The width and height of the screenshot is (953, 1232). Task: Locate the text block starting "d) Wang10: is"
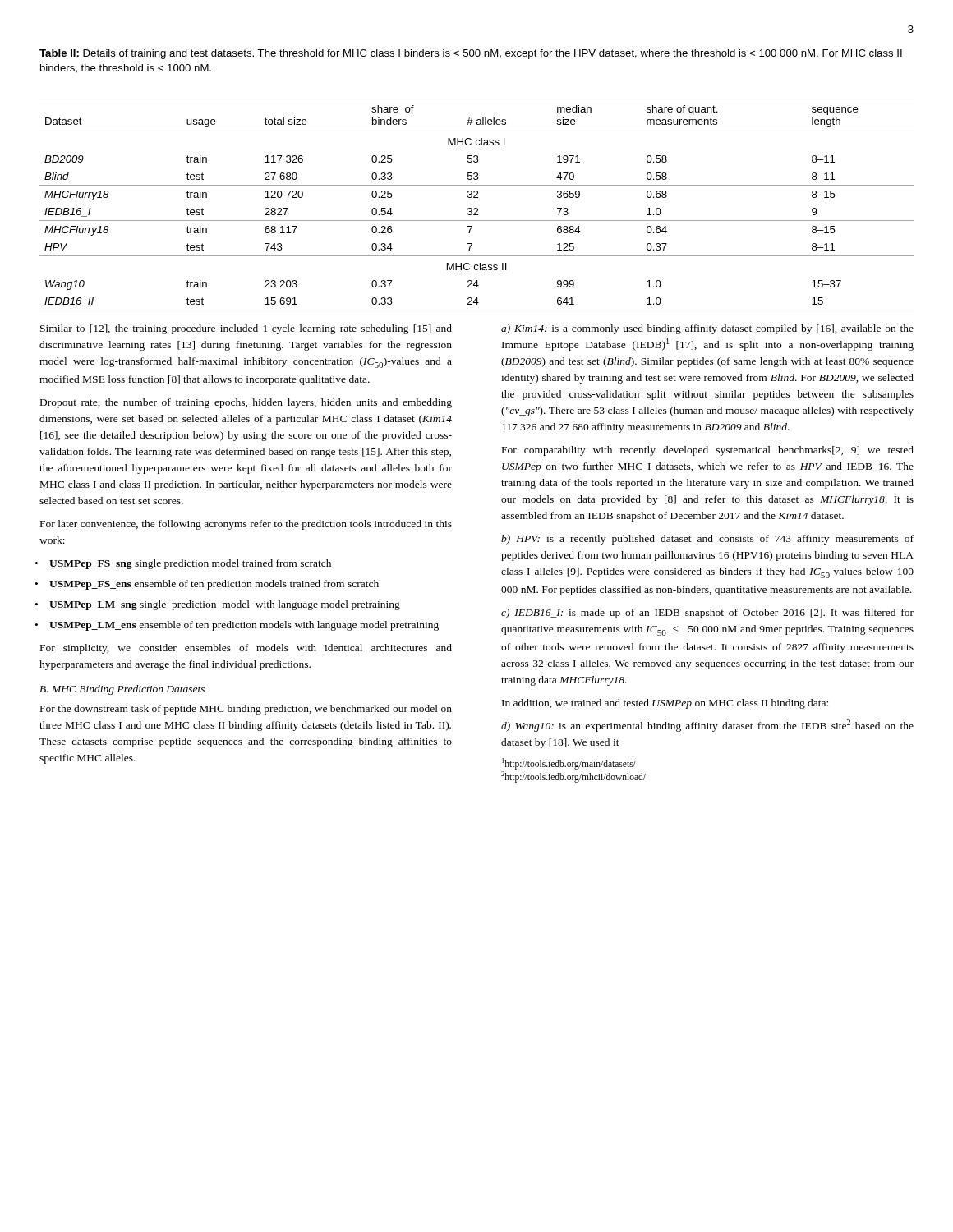coord(707,733)
